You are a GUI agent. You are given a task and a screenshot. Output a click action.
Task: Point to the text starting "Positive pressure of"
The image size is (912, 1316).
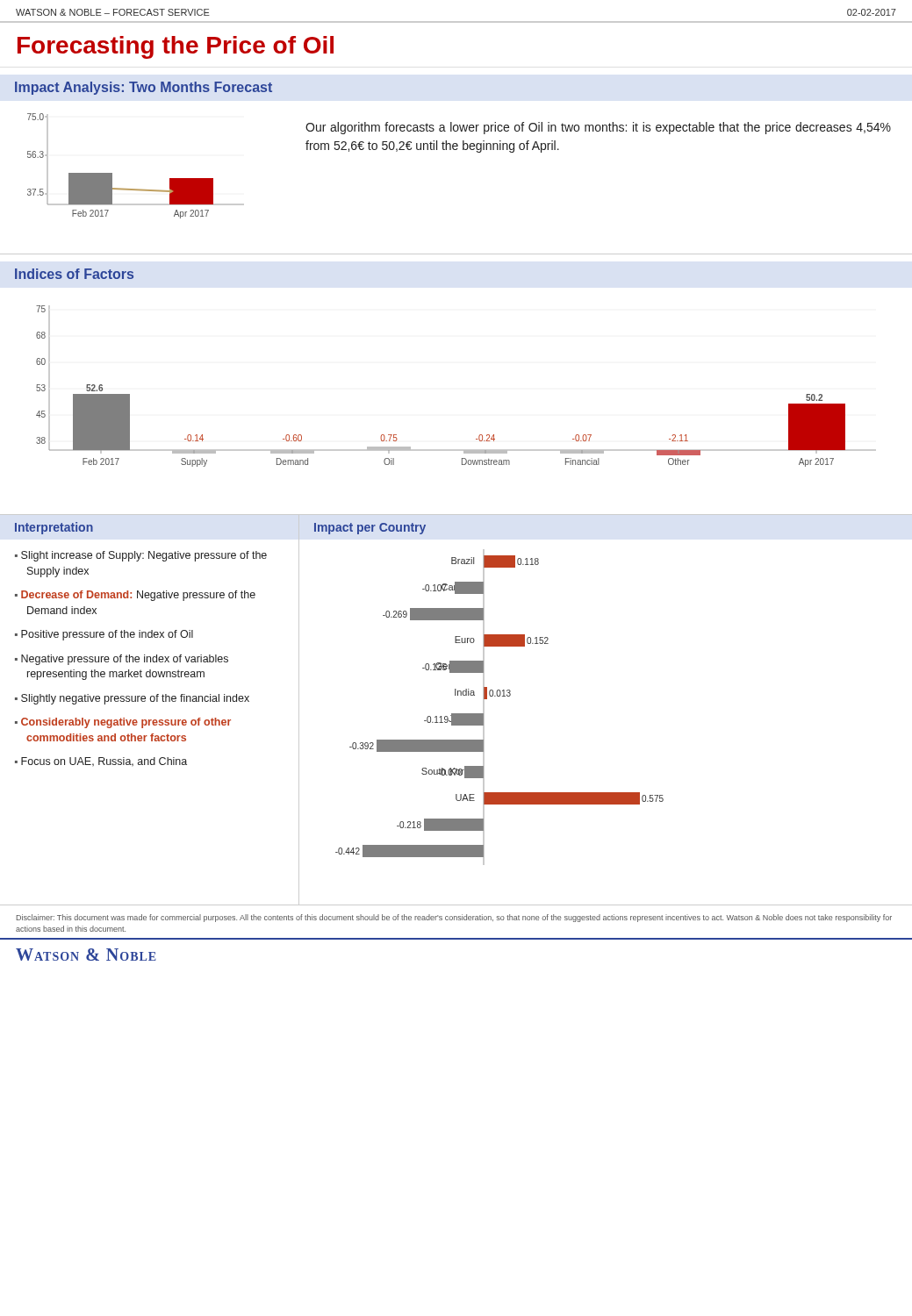[x=107, y=634]
